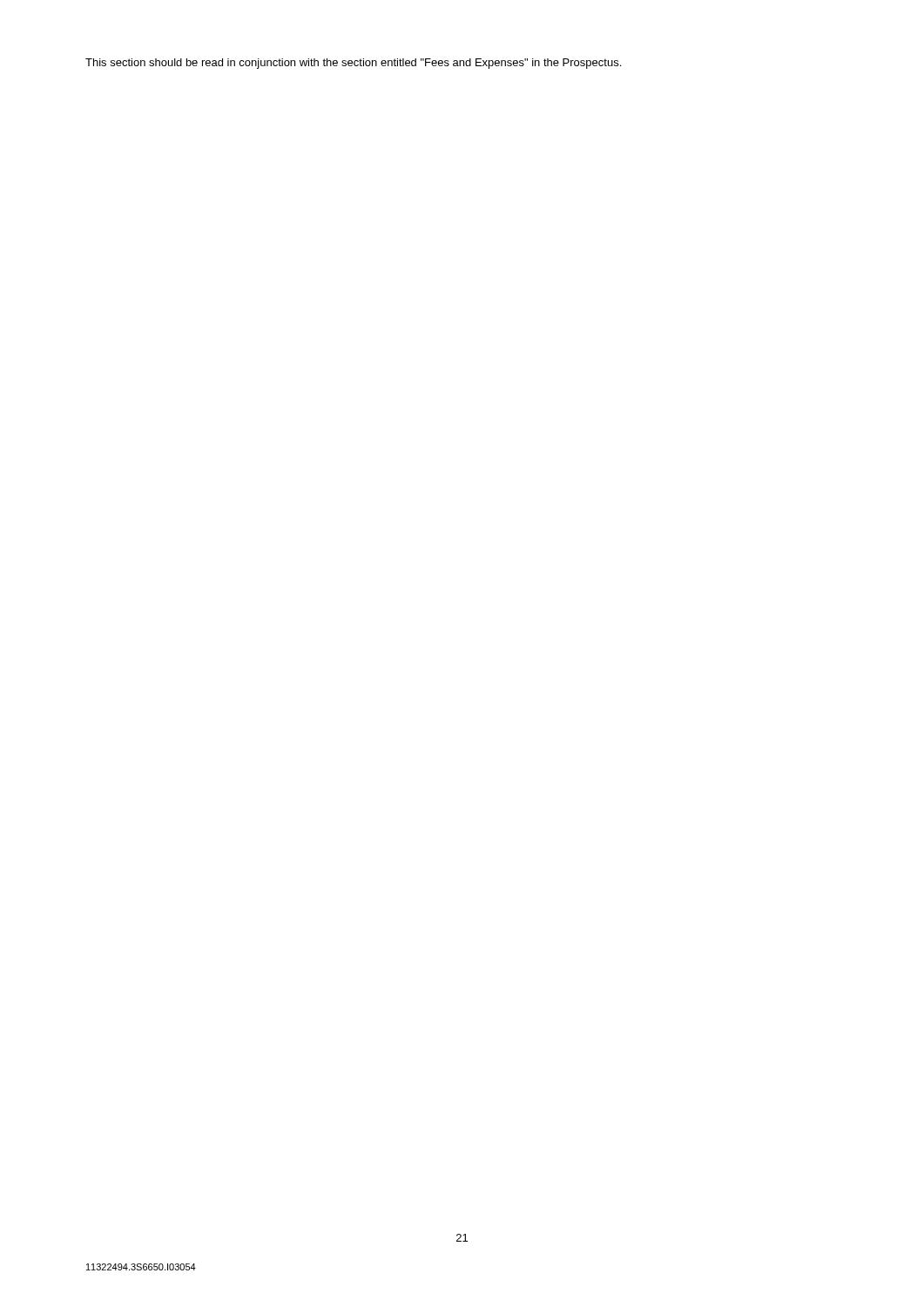
Task: Navigate to the text block starting "This section should be read in conjunction"
Action: [x=354, y=62]
